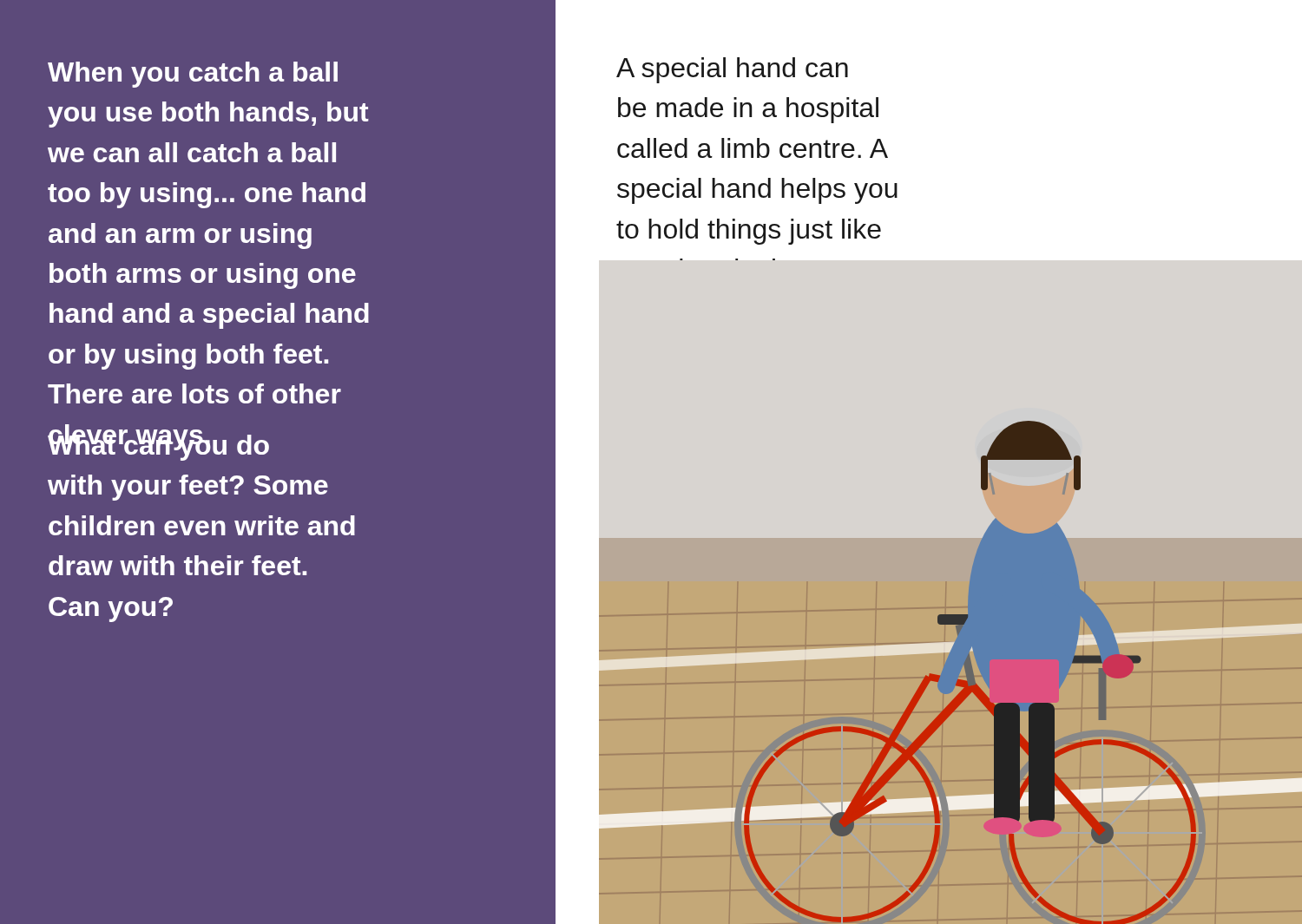The image size is (1302, 924).
Task: Locate the block of text that opens with "When you catch a ball you"
Action: (209, 253)
